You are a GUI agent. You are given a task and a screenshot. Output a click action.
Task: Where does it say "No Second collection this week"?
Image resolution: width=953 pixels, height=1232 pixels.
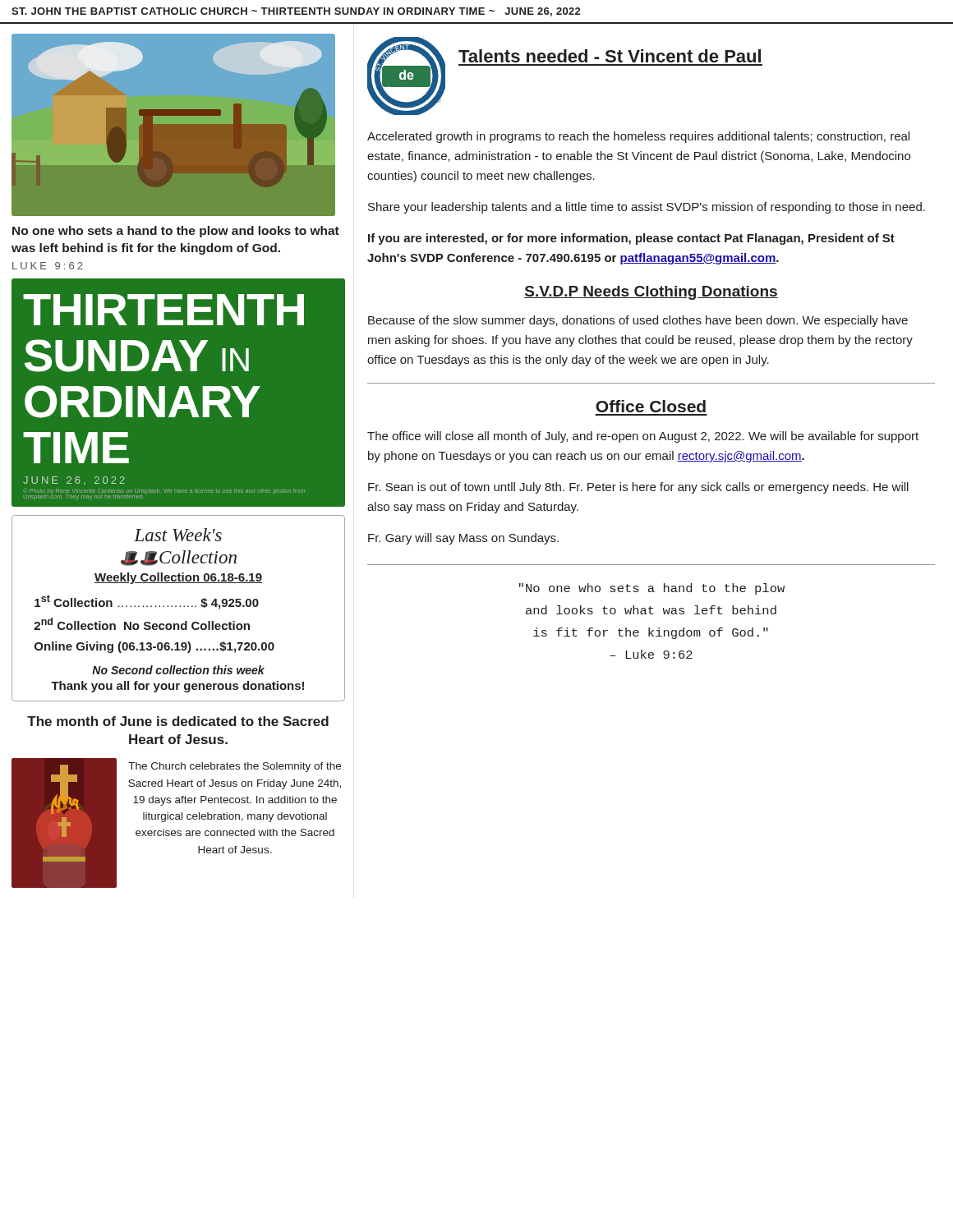(178, 670)
